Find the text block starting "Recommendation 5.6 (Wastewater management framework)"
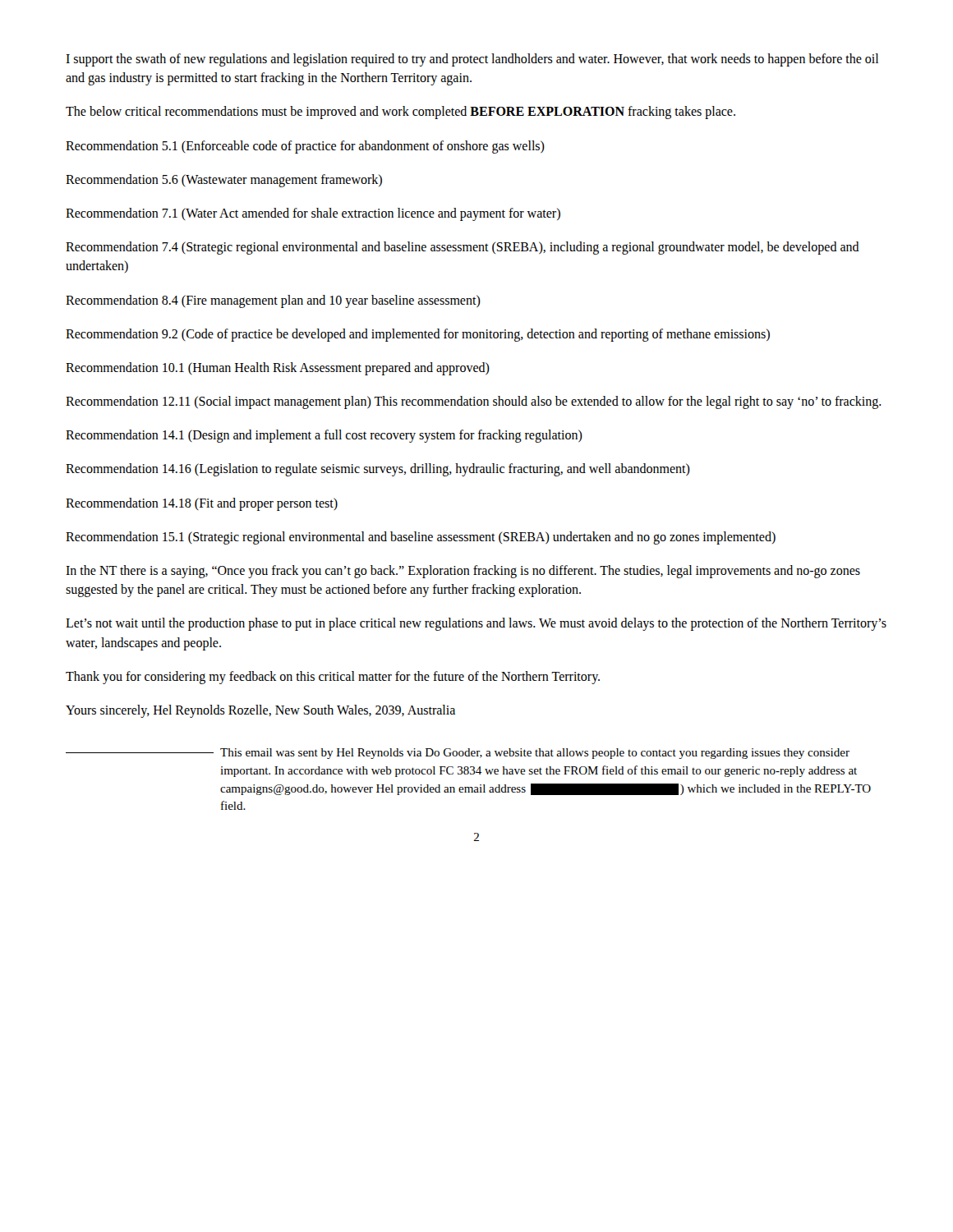This screenshot has width=953, height=1232. pos(224,179)
